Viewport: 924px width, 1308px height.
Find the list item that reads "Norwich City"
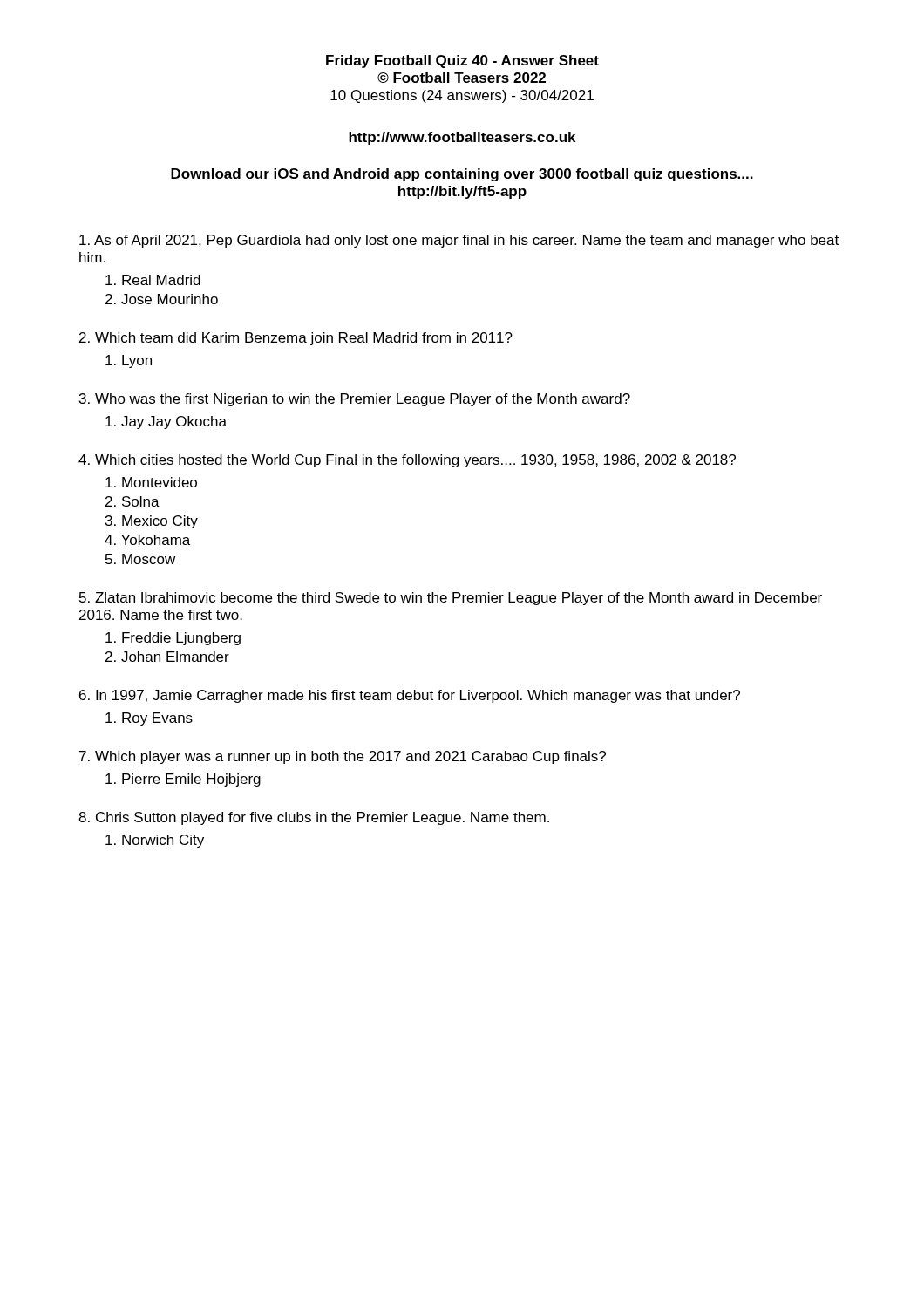point(154,840)
